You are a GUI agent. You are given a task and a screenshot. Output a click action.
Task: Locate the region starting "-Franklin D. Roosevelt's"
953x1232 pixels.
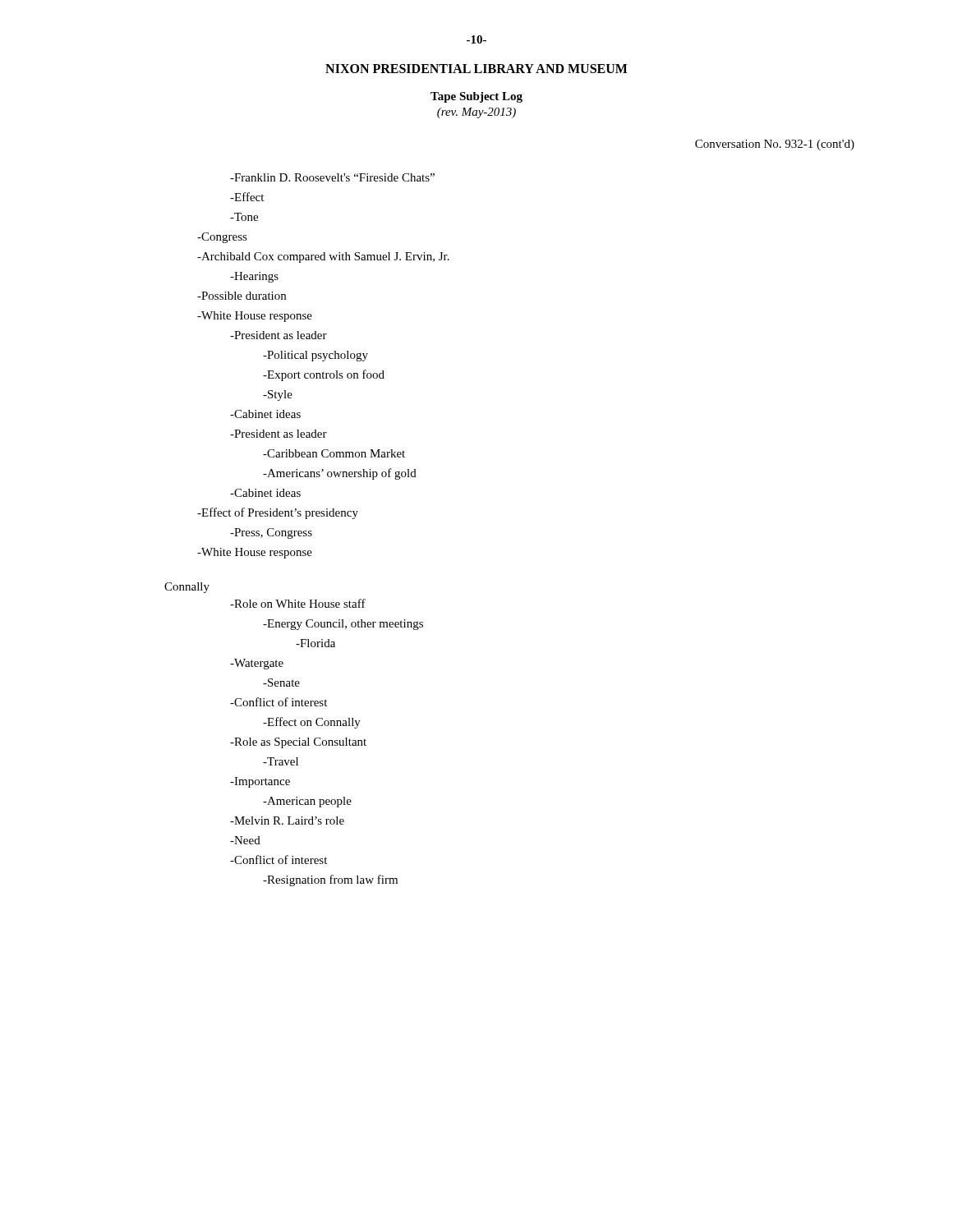(x=333, y=177)
